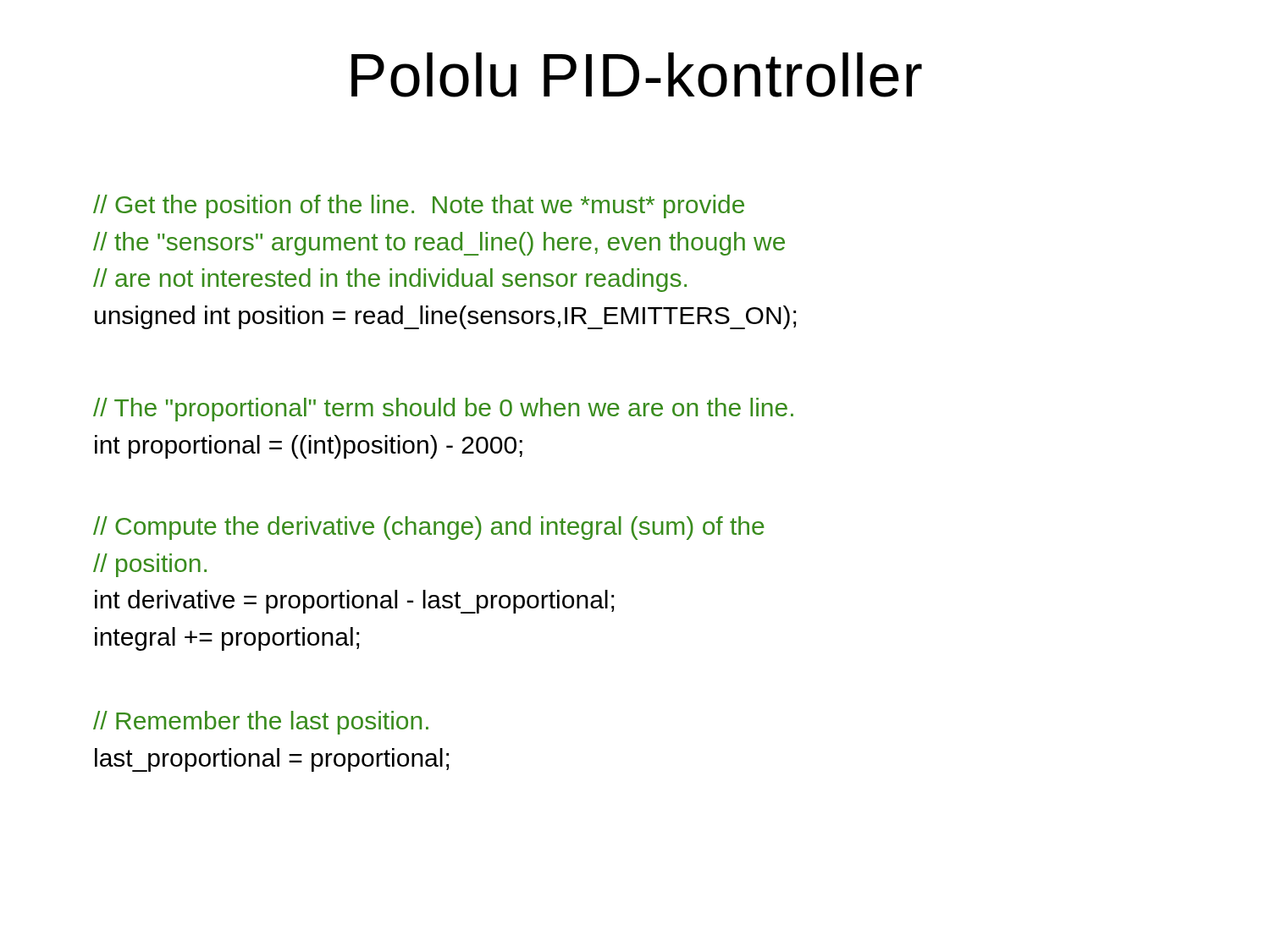Image resolution: width=1270 pixels, height=952 pixels.
Task: Click on the block starting "Pololu PID-kontroller"
Action: point(635,75)
